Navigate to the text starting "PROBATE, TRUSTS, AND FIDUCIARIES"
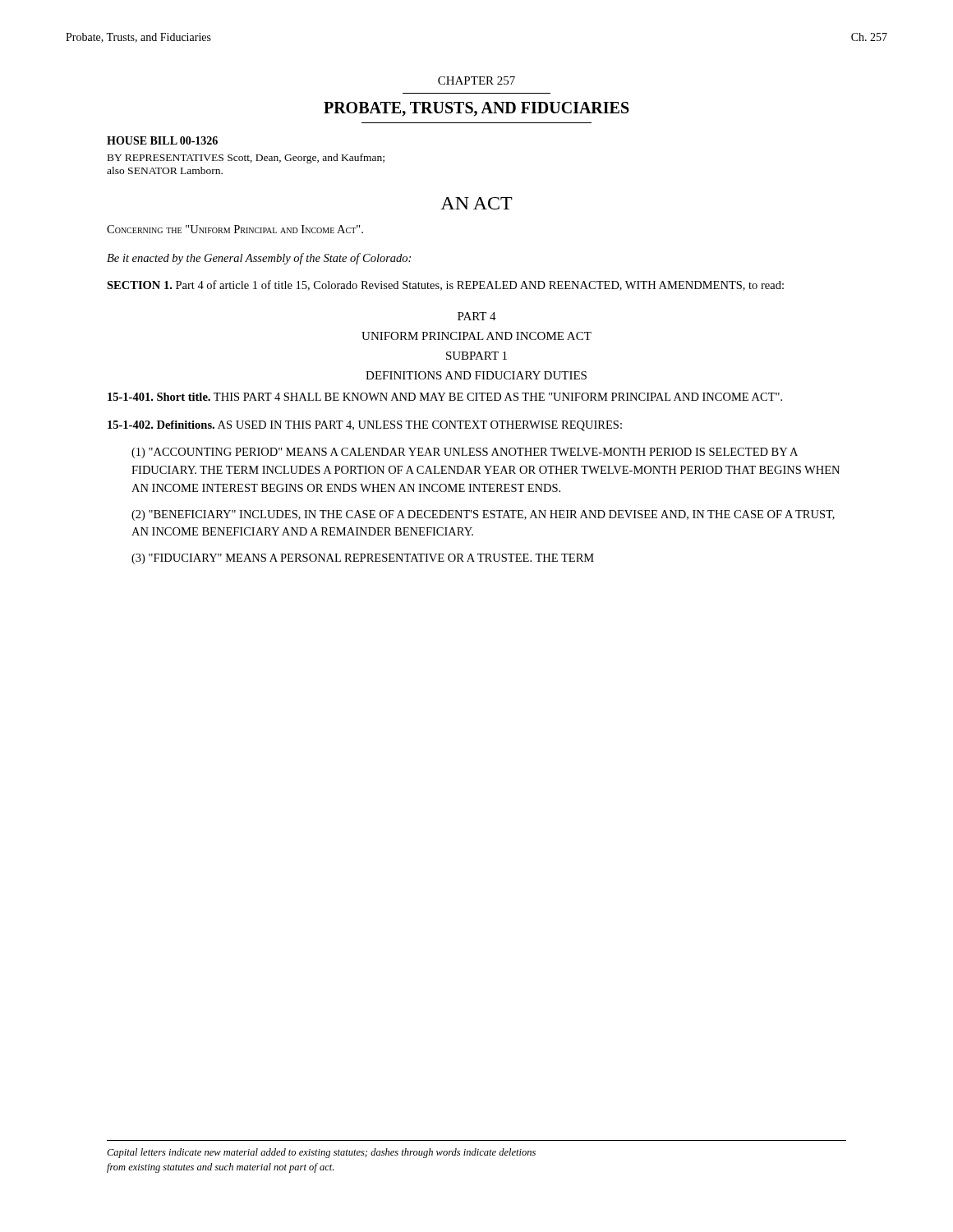Viewport: 953px width, 1232px height. point(476,108)
